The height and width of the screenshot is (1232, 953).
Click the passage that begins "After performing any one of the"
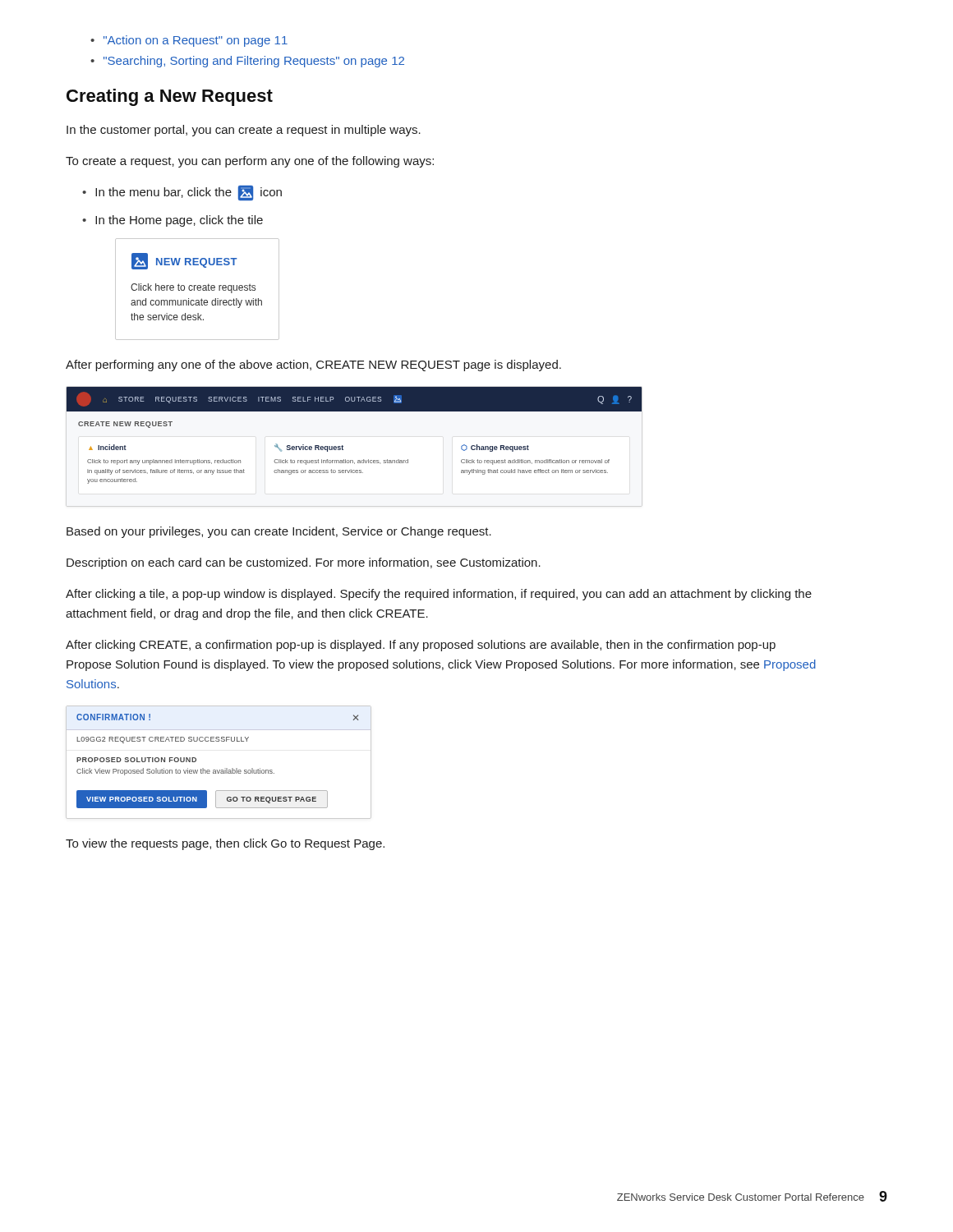point(314,364)
